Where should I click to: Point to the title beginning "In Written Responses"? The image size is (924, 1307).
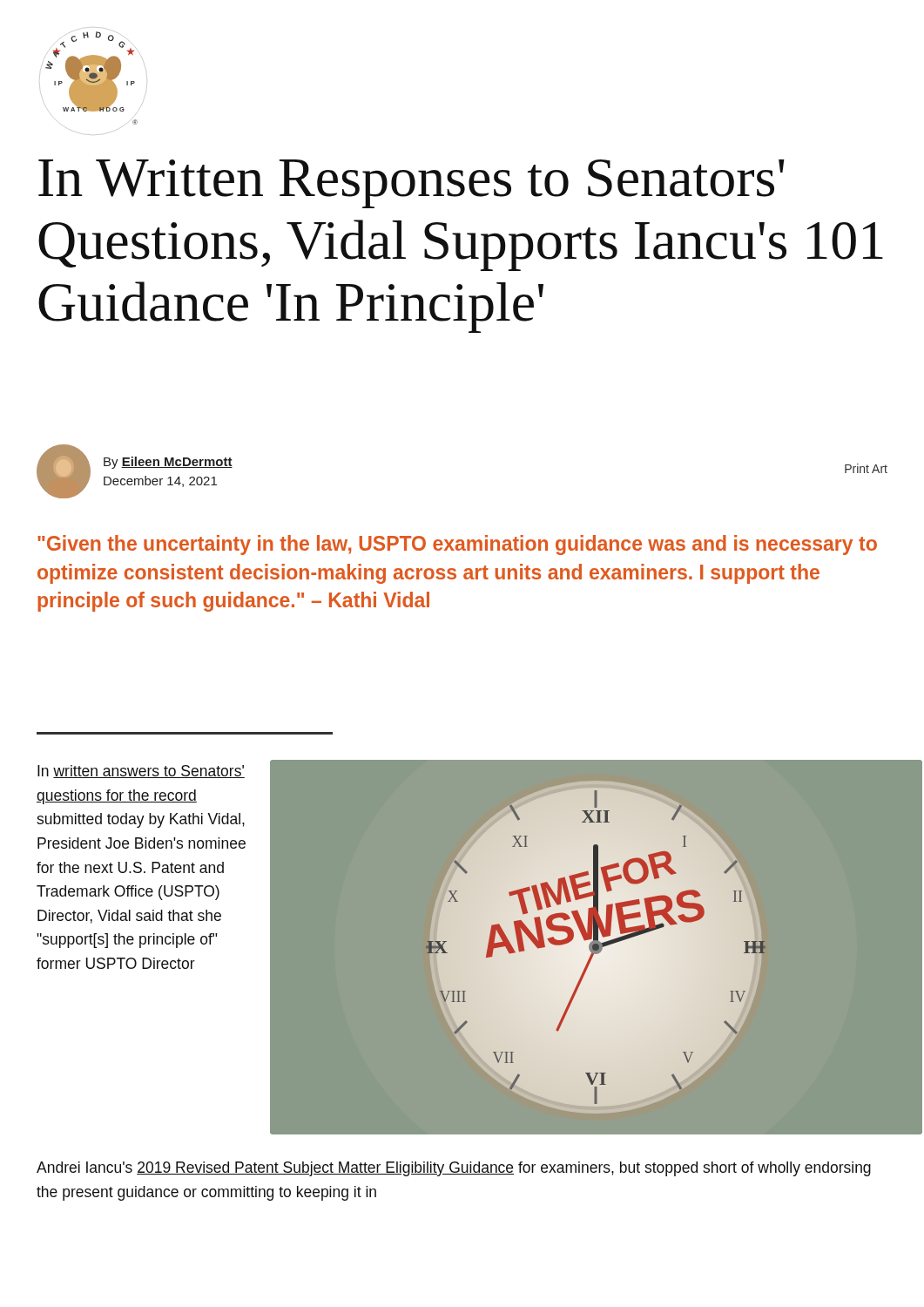[x=462, y=240]
